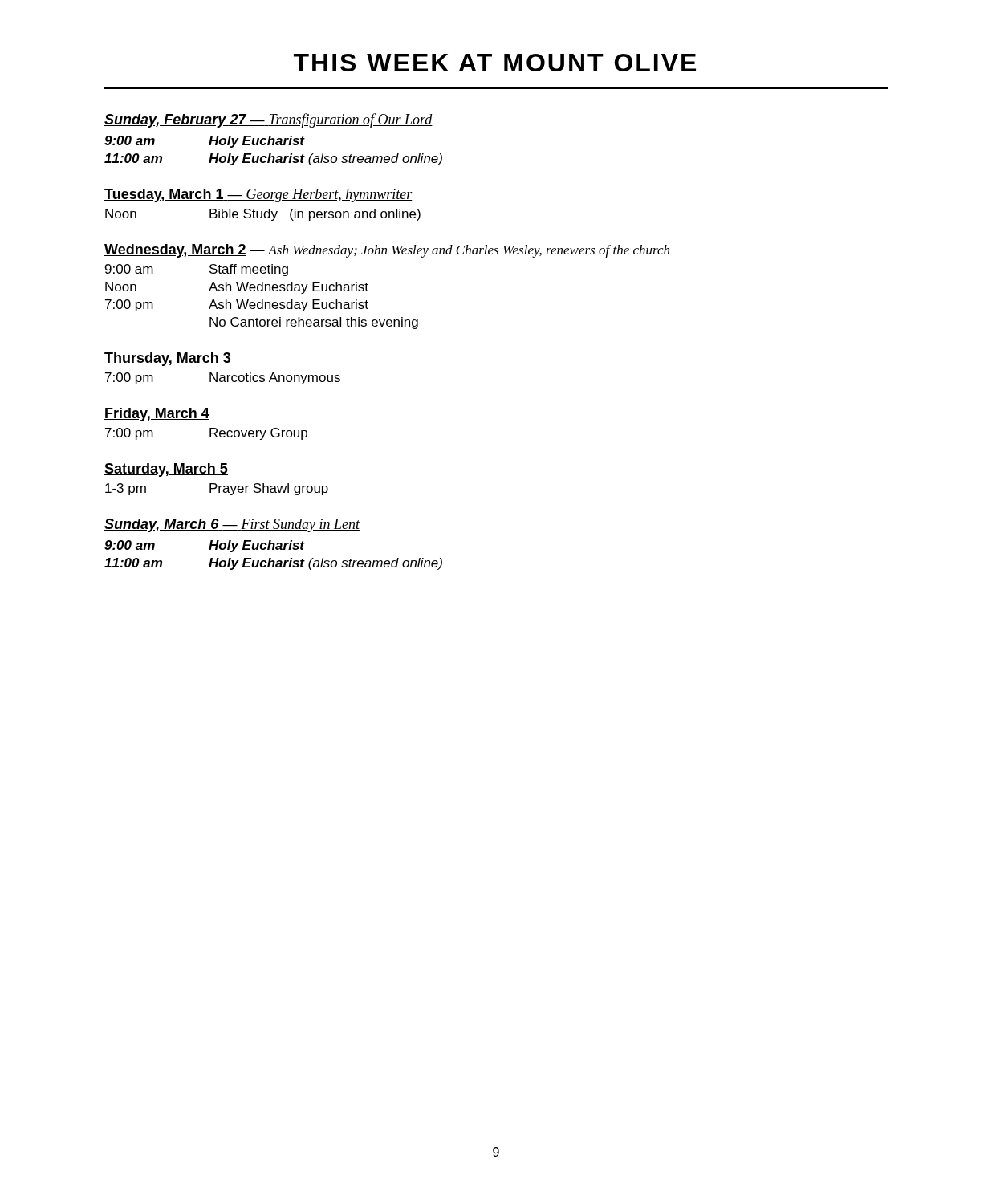
Task: Find the list item that says "9:00 am Staff meeting"
Action: click(x=129, y=271)
